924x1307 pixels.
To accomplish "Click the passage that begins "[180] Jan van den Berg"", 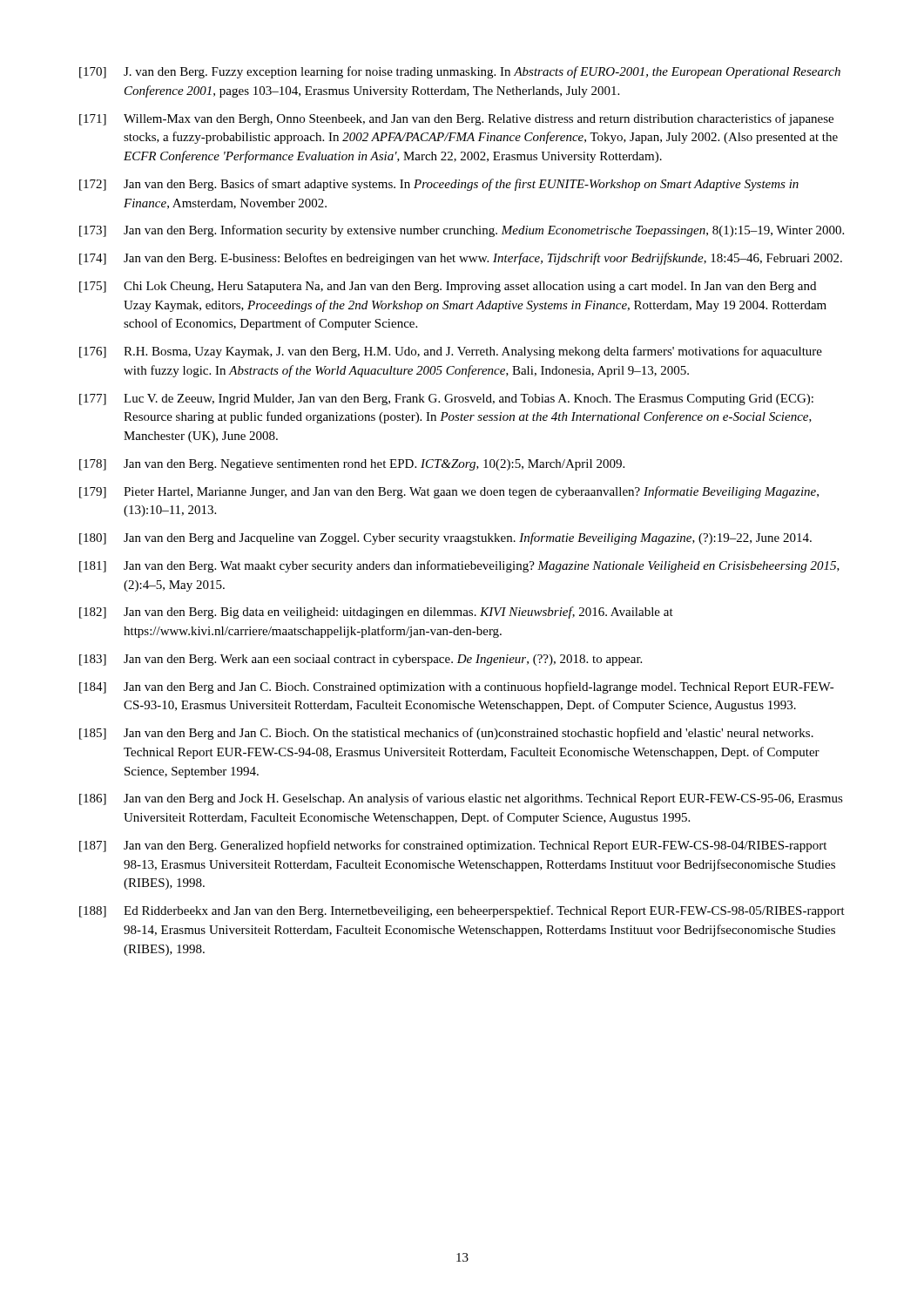I will click(x=462, y=538).
